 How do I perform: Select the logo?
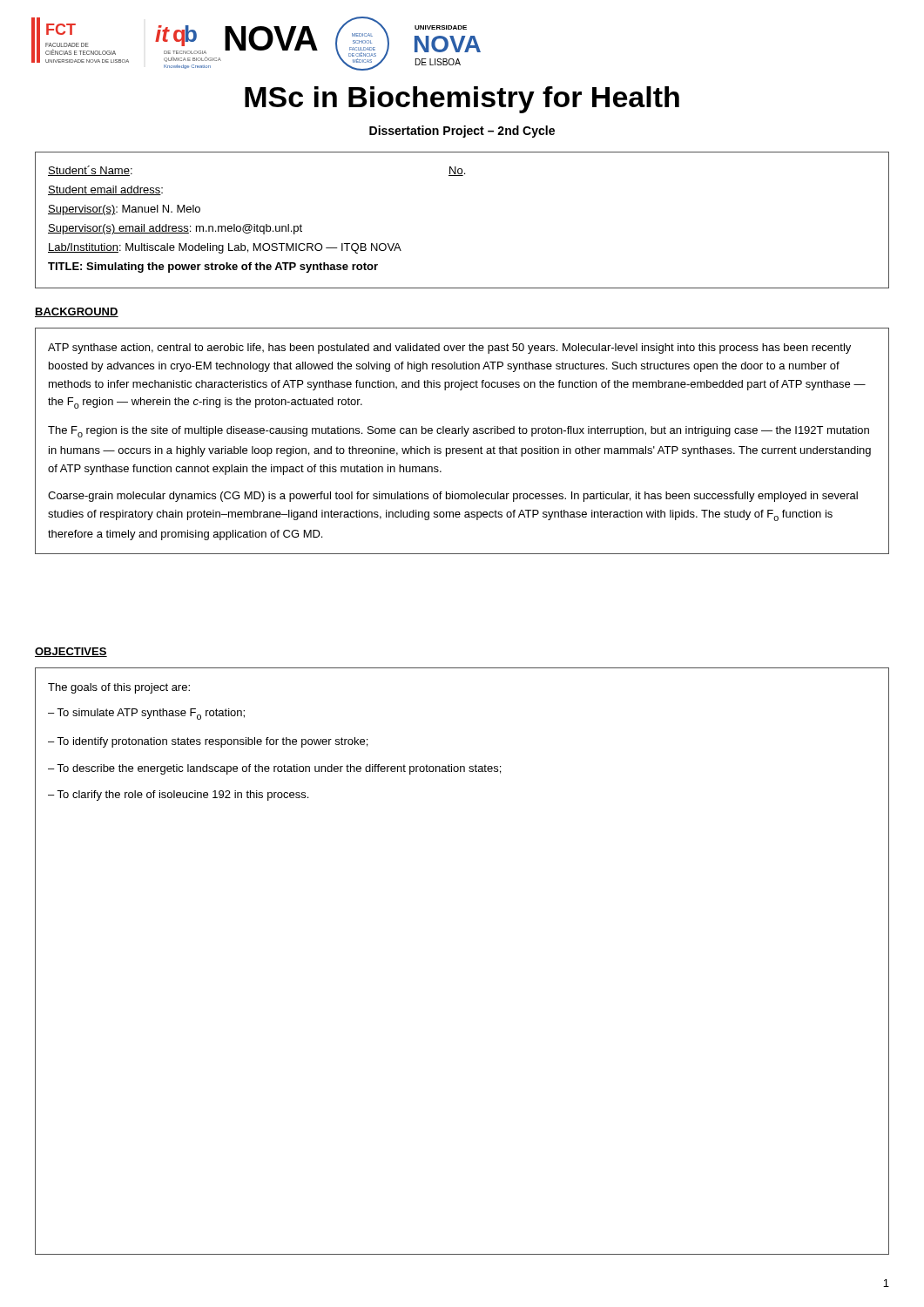click(x=462, y=42)
